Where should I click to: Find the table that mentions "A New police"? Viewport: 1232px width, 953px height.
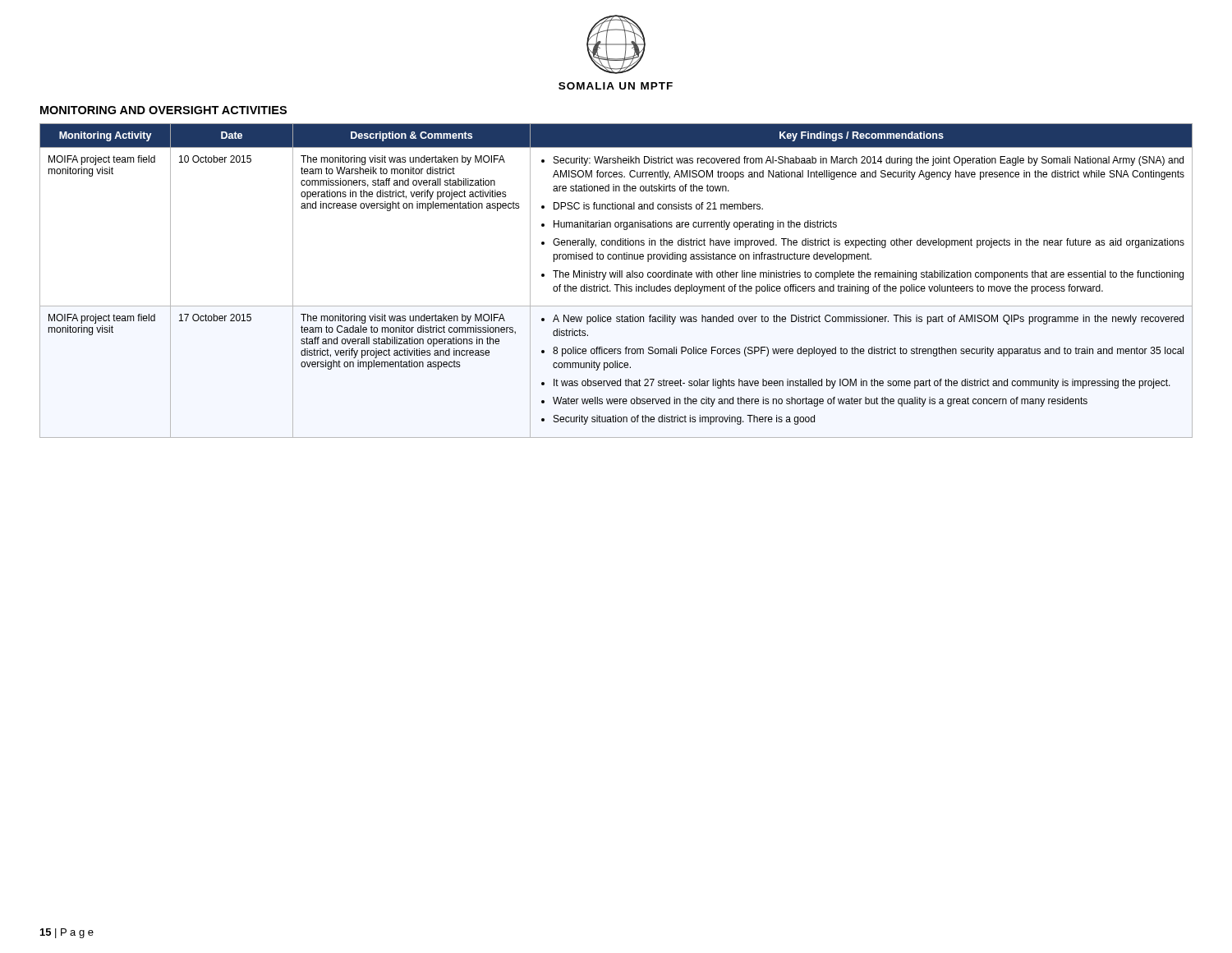click(616, 280)
